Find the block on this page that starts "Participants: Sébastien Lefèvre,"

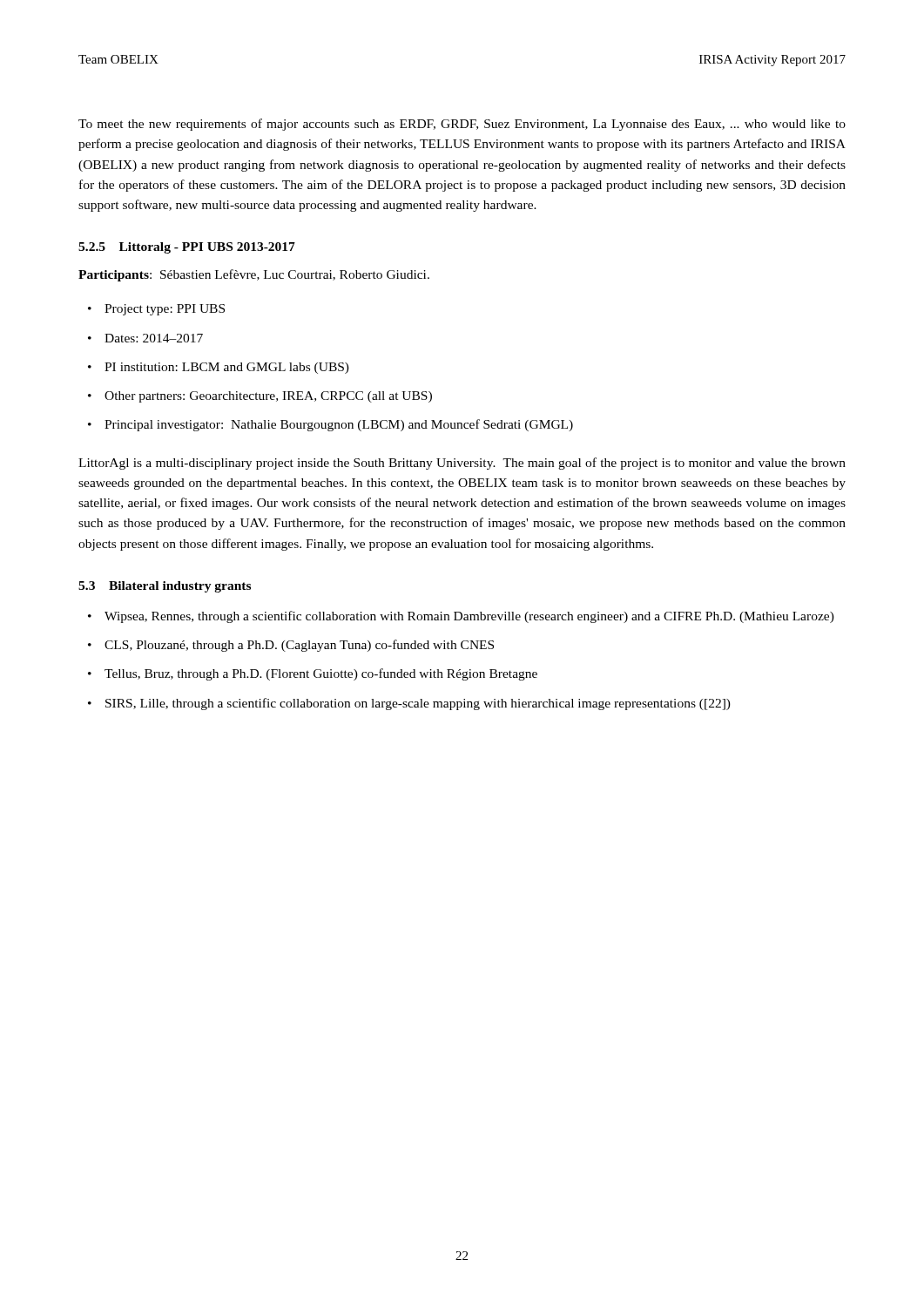pyautogui.click(x=254, y=274)
